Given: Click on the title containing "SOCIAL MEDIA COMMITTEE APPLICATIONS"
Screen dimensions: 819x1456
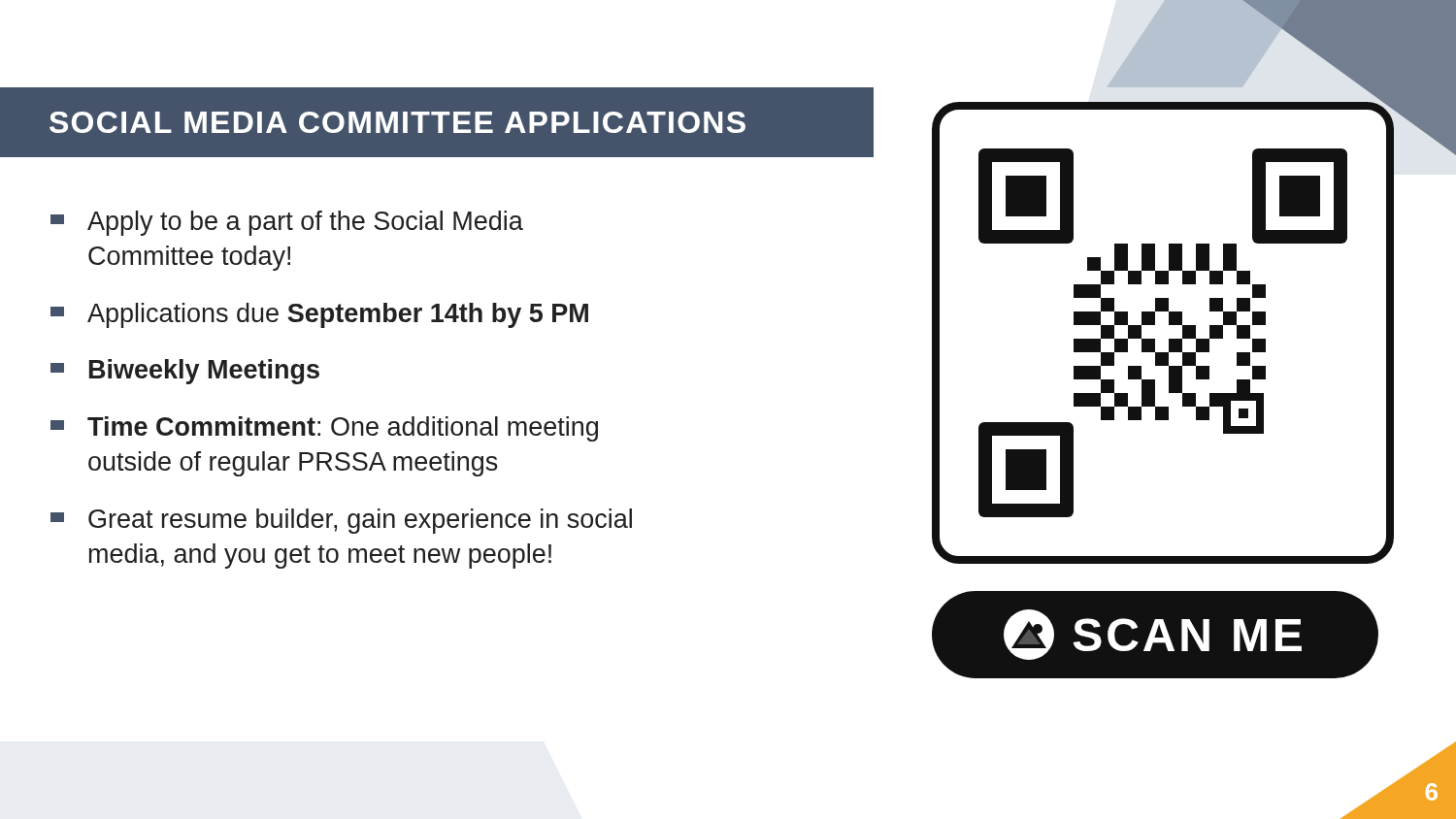Looking at the screenshot, I should click(398, 122).
